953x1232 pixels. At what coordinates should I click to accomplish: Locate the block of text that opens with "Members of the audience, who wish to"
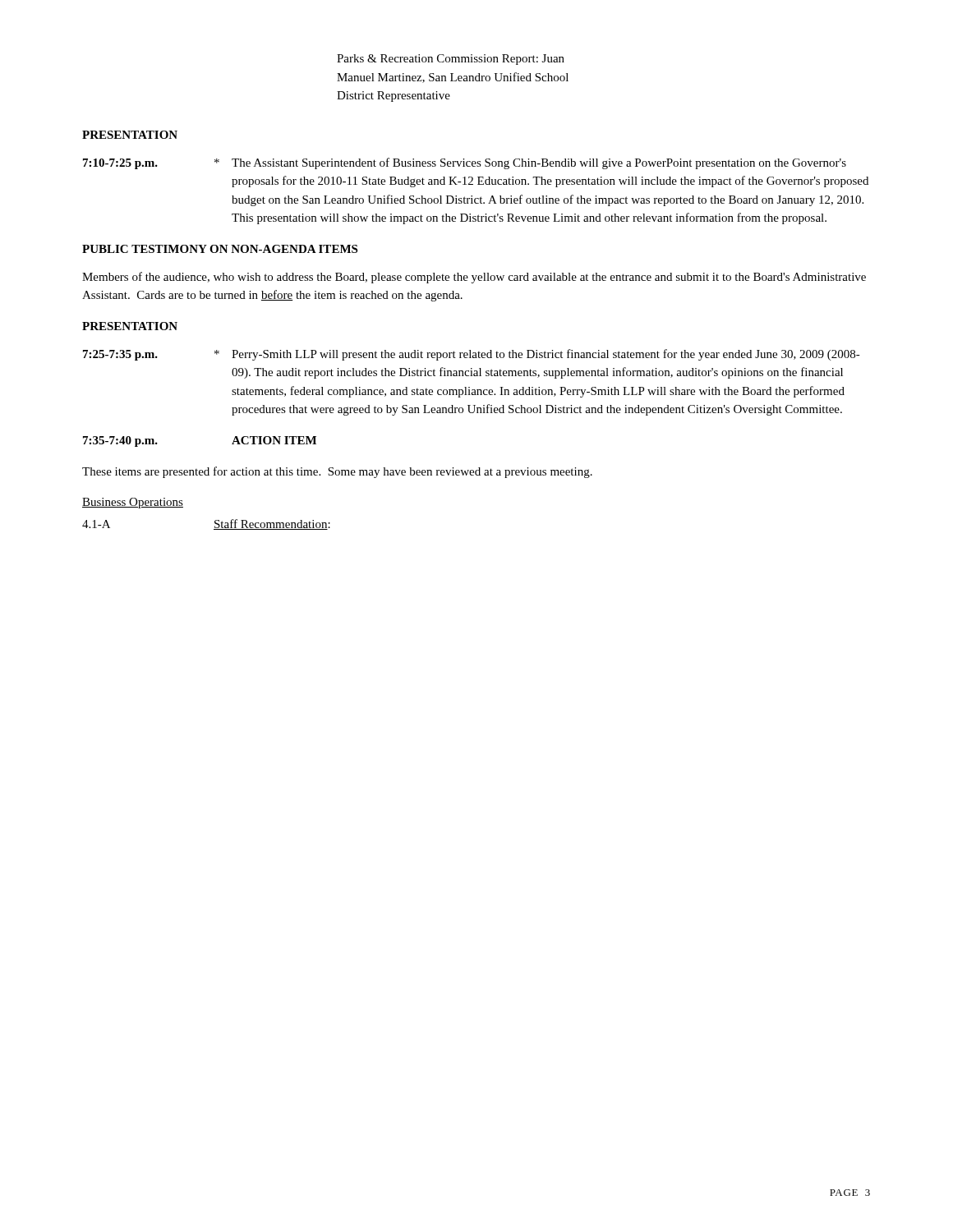[x=474, y=286]
